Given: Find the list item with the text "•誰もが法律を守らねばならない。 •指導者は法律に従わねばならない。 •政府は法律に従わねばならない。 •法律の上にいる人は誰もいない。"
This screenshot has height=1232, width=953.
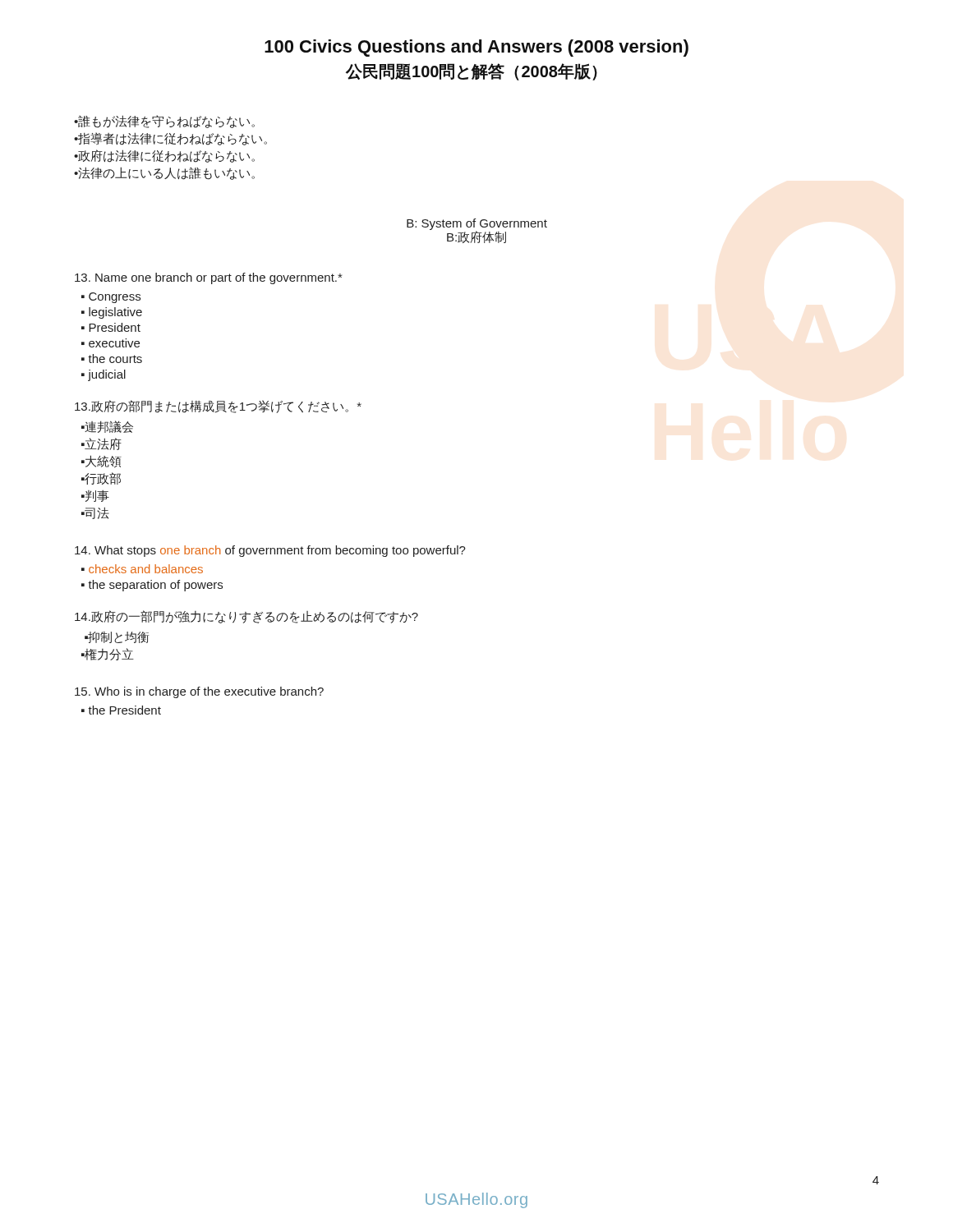Looking at the screenshot, I should click(x=164, y=122).
